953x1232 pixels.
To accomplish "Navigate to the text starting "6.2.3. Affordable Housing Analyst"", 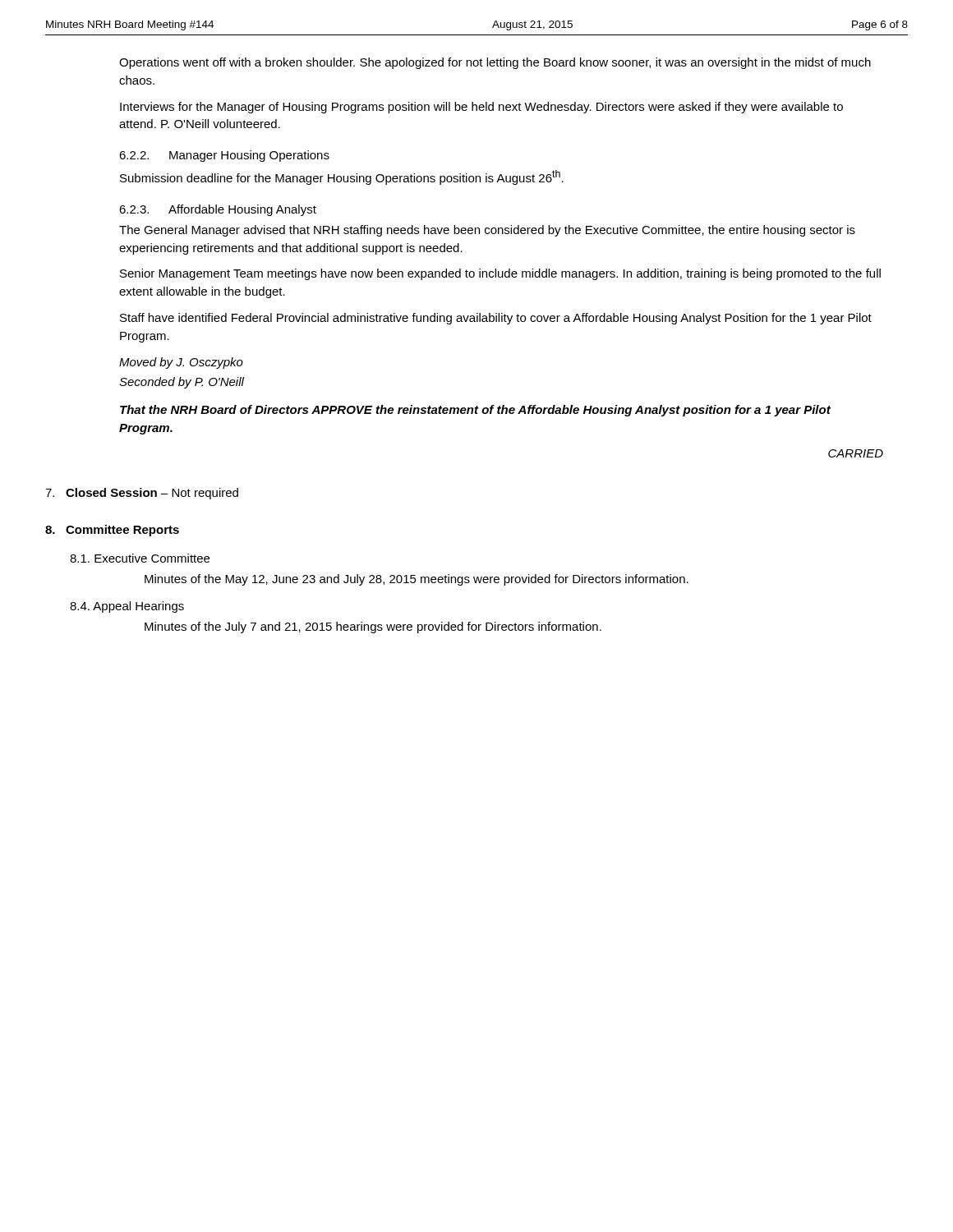I will click(x=218, y=209).
